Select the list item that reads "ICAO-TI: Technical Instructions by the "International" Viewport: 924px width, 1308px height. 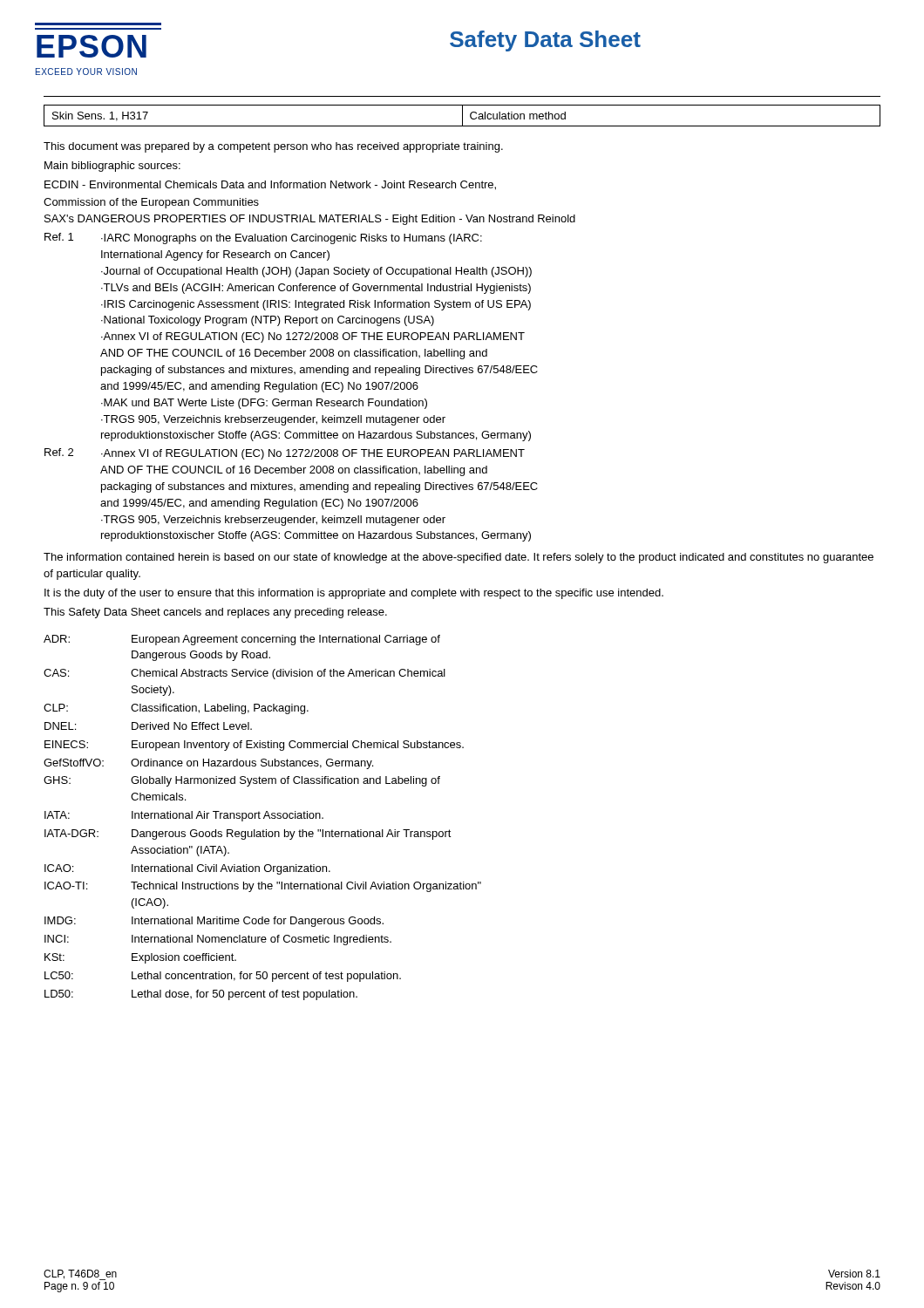[x=462, y=895]
